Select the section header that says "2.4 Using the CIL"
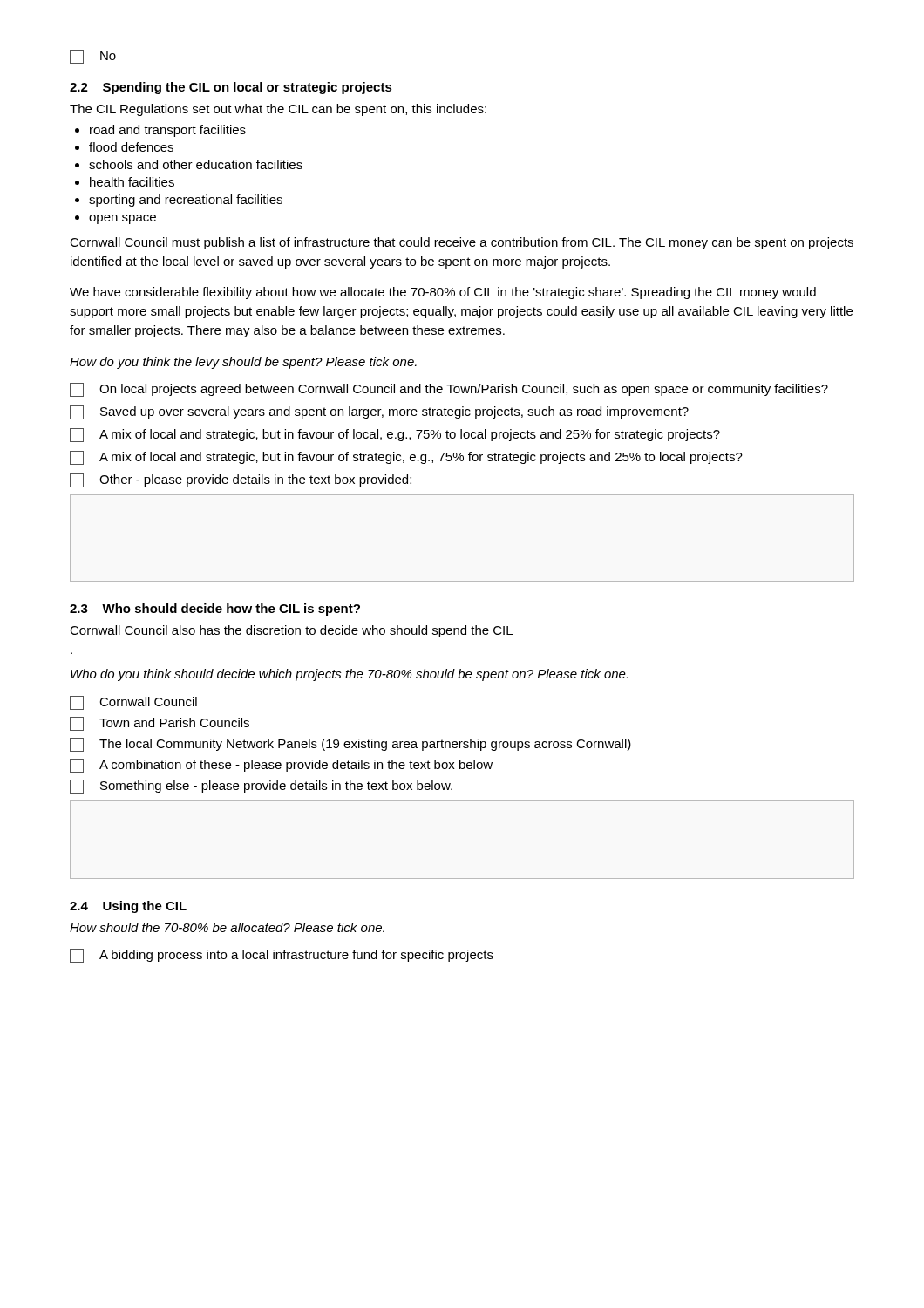 click(x=128, y=905)
